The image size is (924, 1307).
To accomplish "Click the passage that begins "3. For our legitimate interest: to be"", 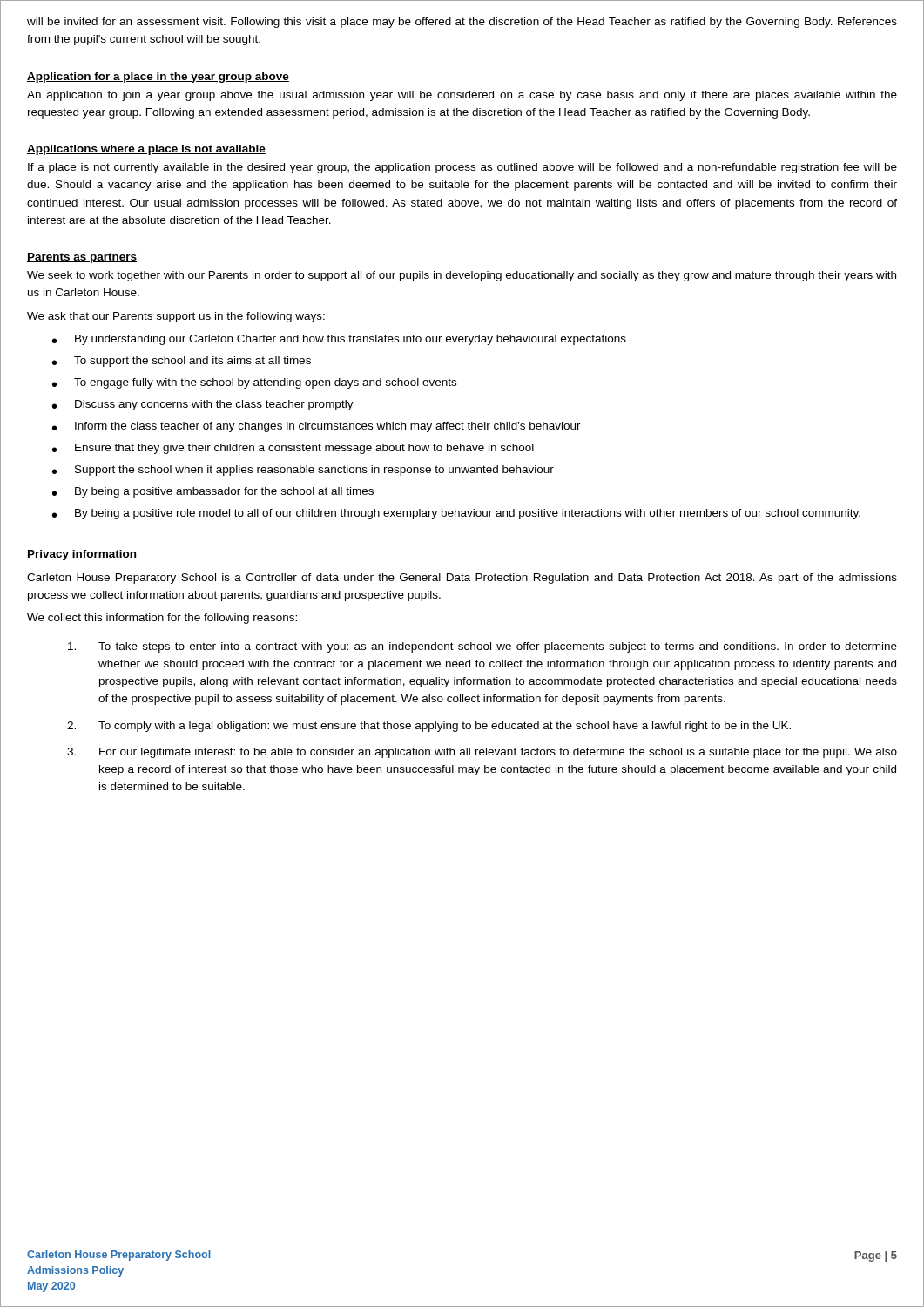I will 482,769.
